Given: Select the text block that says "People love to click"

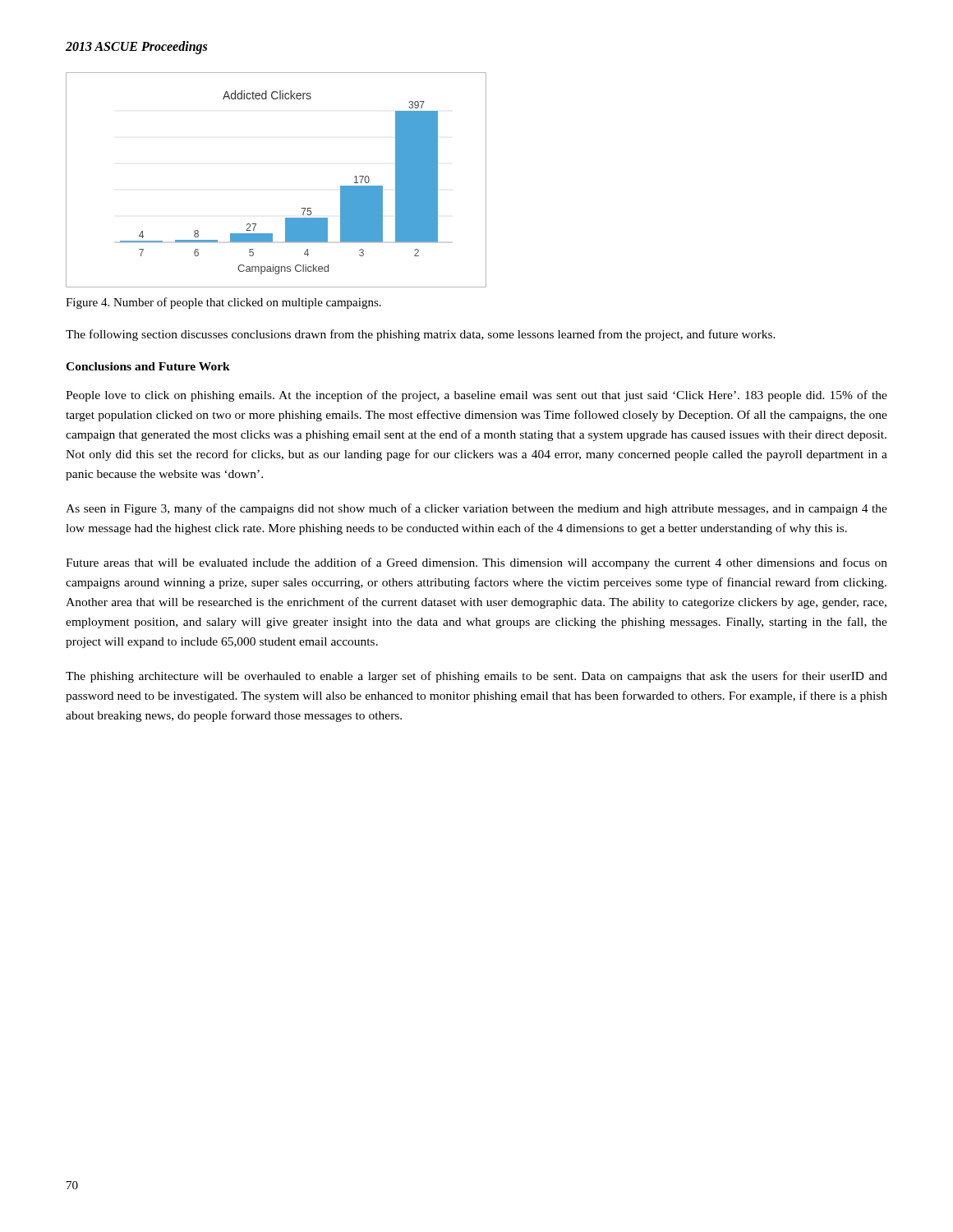Looking at the screenshot, I should point(476,434).
